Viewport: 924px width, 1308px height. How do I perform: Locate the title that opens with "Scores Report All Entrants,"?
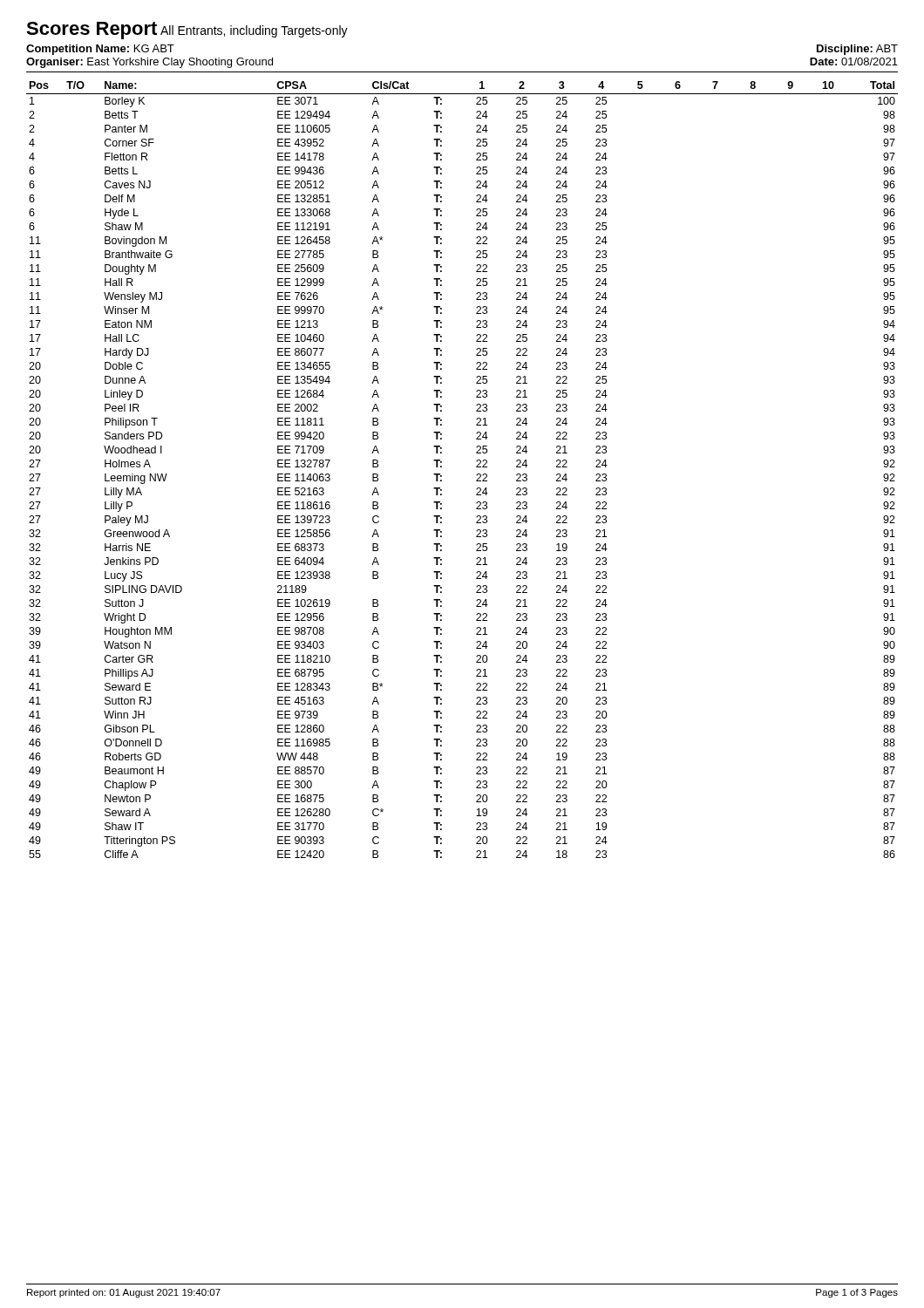(187, 28)
